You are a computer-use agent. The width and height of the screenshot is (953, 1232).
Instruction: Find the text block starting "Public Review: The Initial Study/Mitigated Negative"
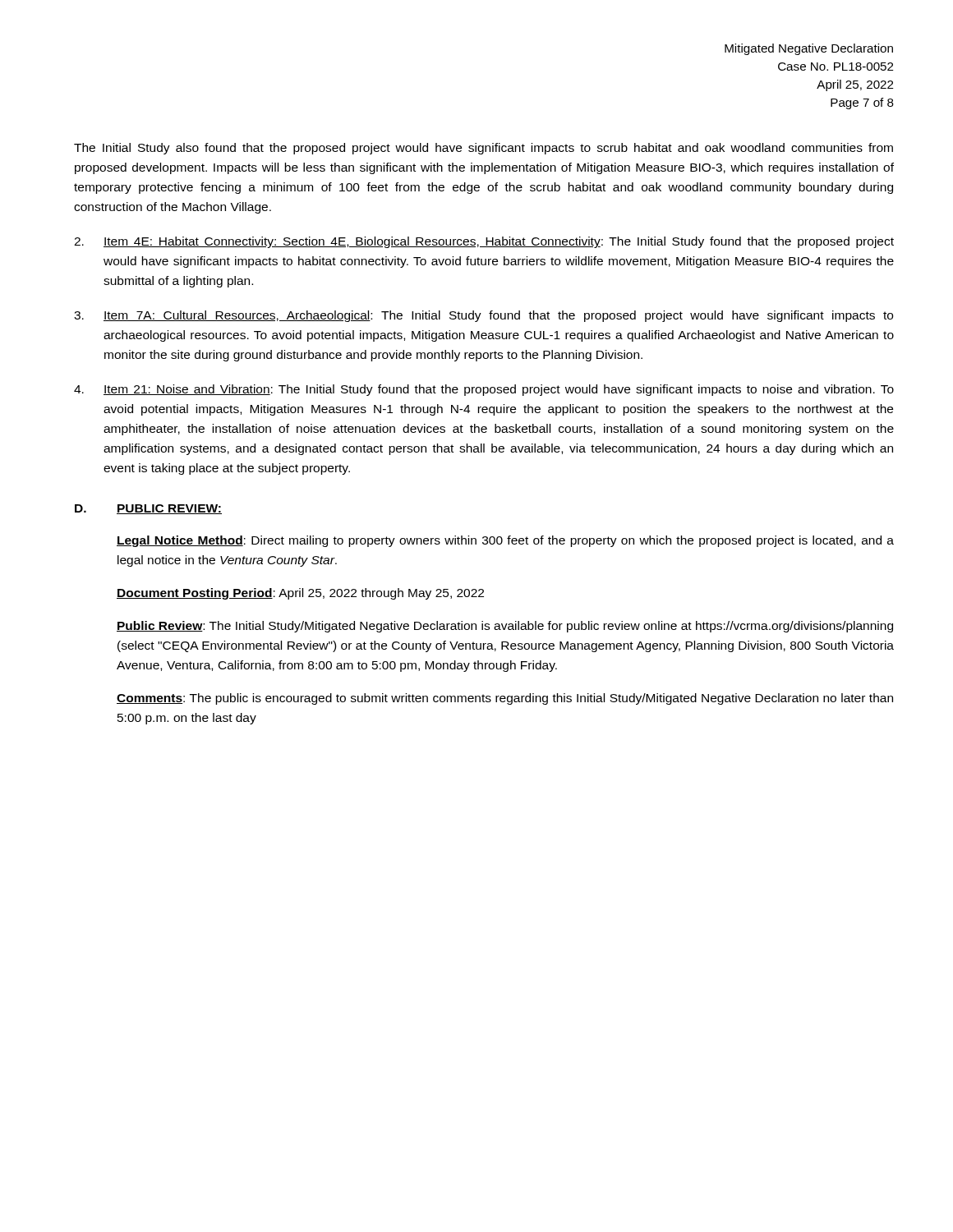[505, 646]
